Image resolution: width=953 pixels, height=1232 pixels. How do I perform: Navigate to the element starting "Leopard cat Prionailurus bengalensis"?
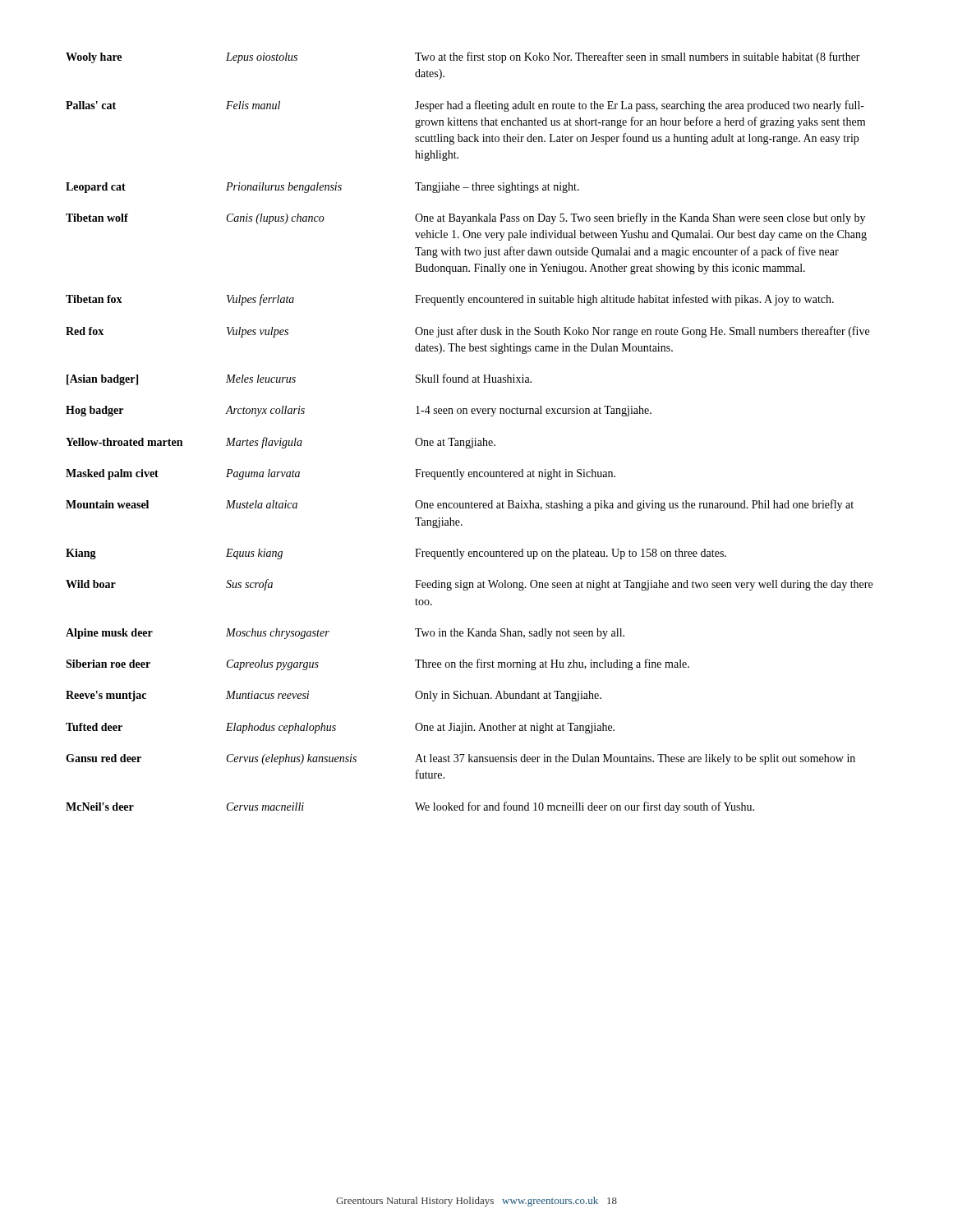click(x=476, y=187)
